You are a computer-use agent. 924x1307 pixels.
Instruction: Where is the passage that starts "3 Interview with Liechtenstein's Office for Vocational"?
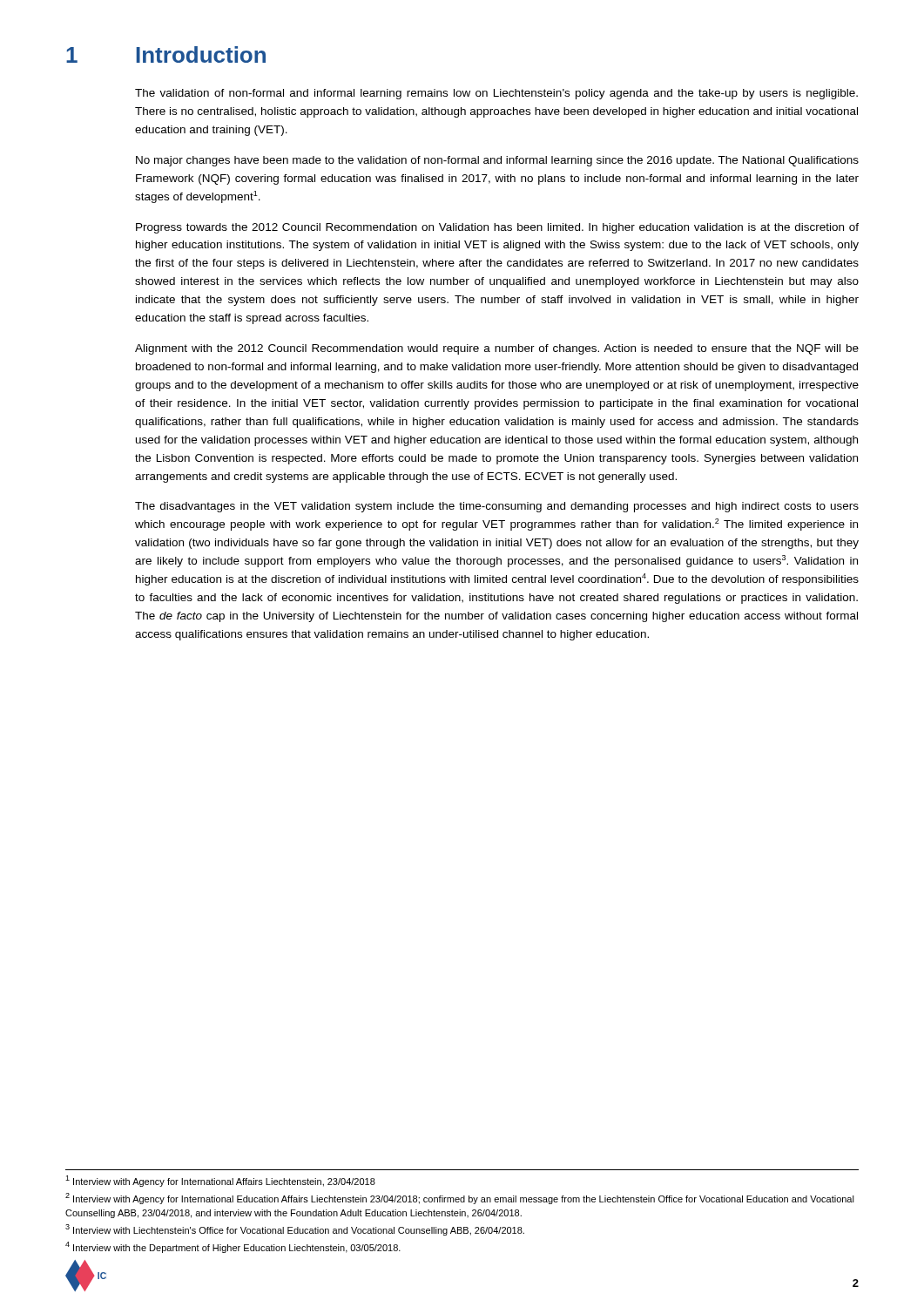tap(295, 1230)
